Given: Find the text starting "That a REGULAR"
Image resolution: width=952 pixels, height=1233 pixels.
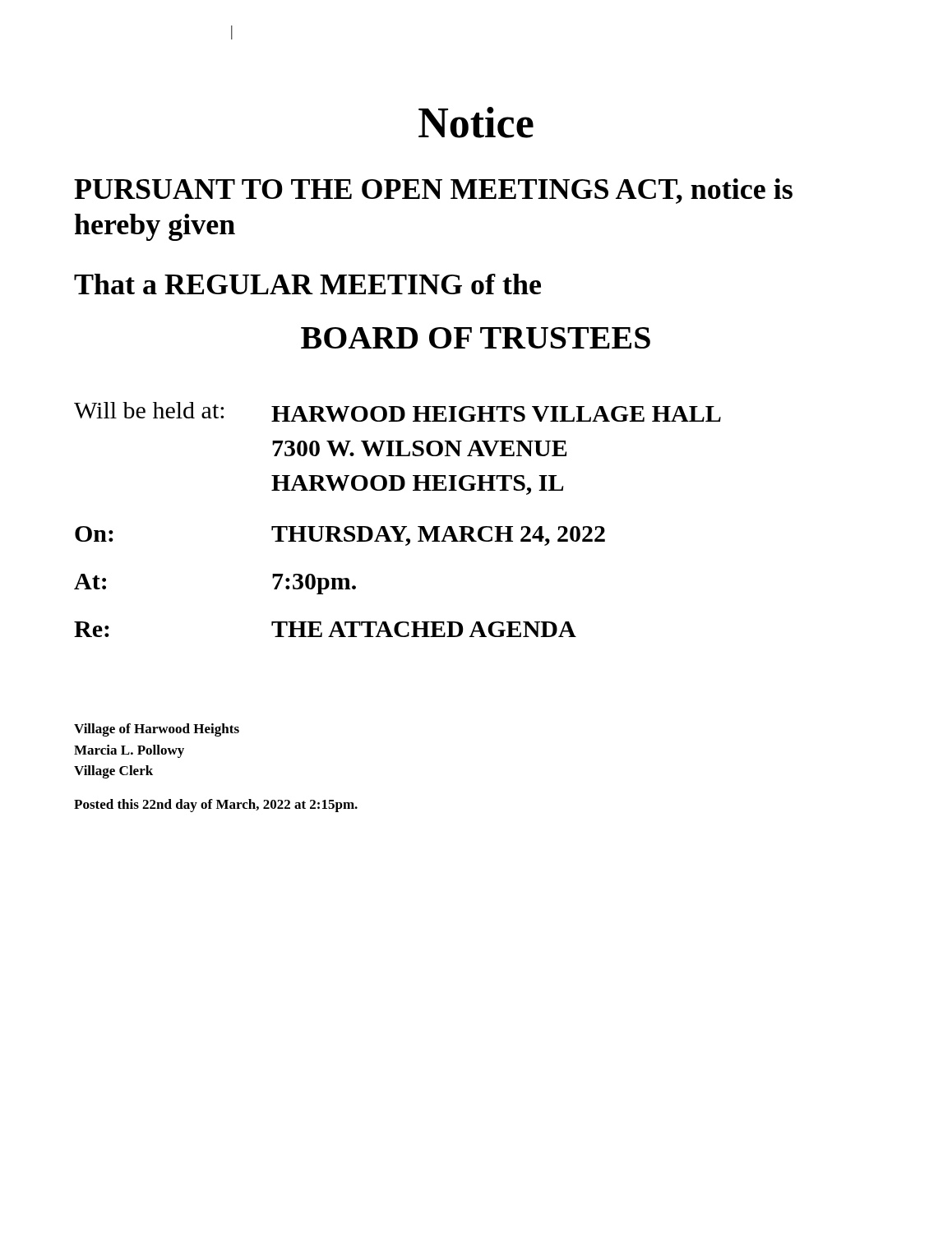Looking at the screenshot, I should click(308, 285).
